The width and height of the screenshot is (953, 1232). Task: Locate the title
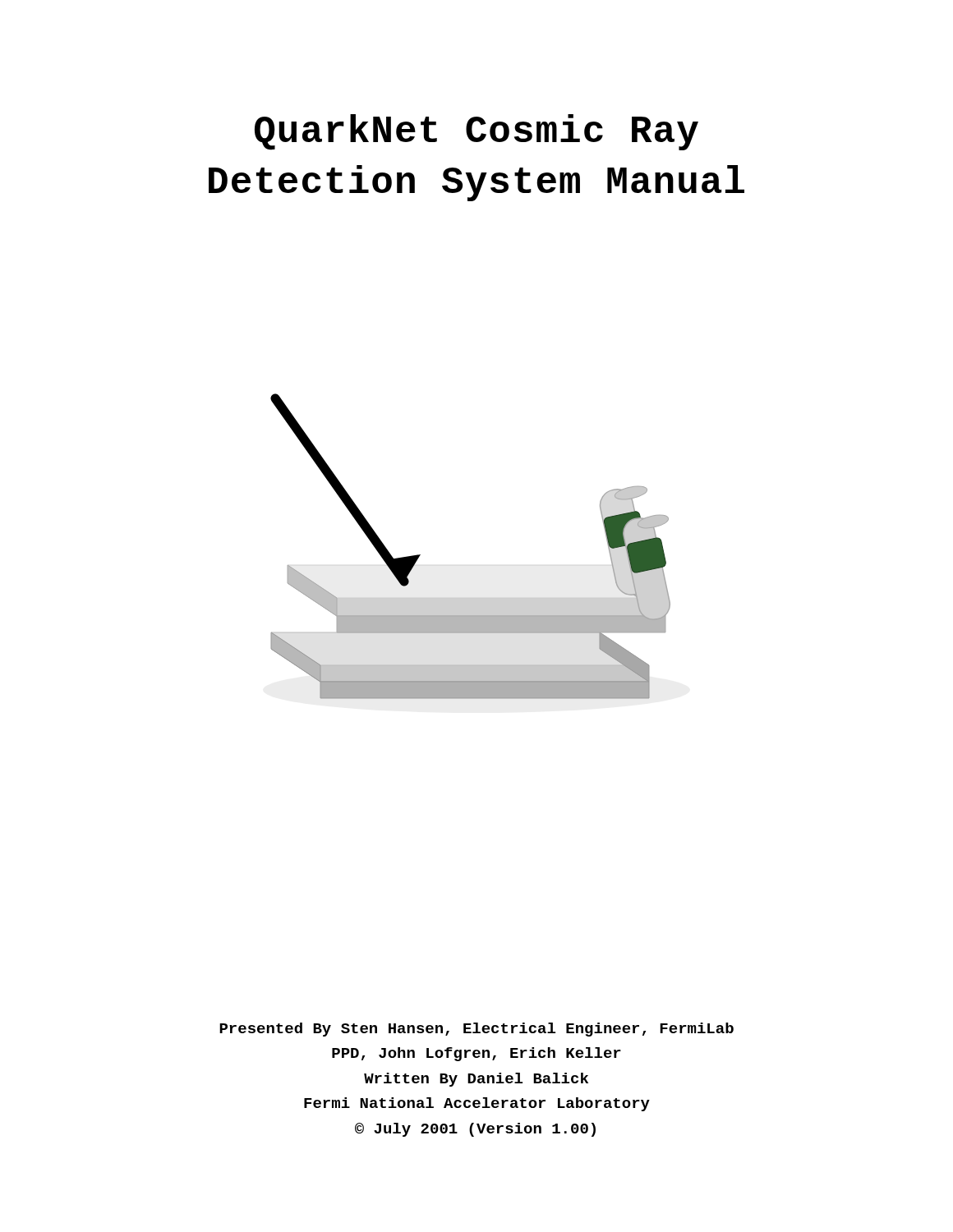coord(476,158)
